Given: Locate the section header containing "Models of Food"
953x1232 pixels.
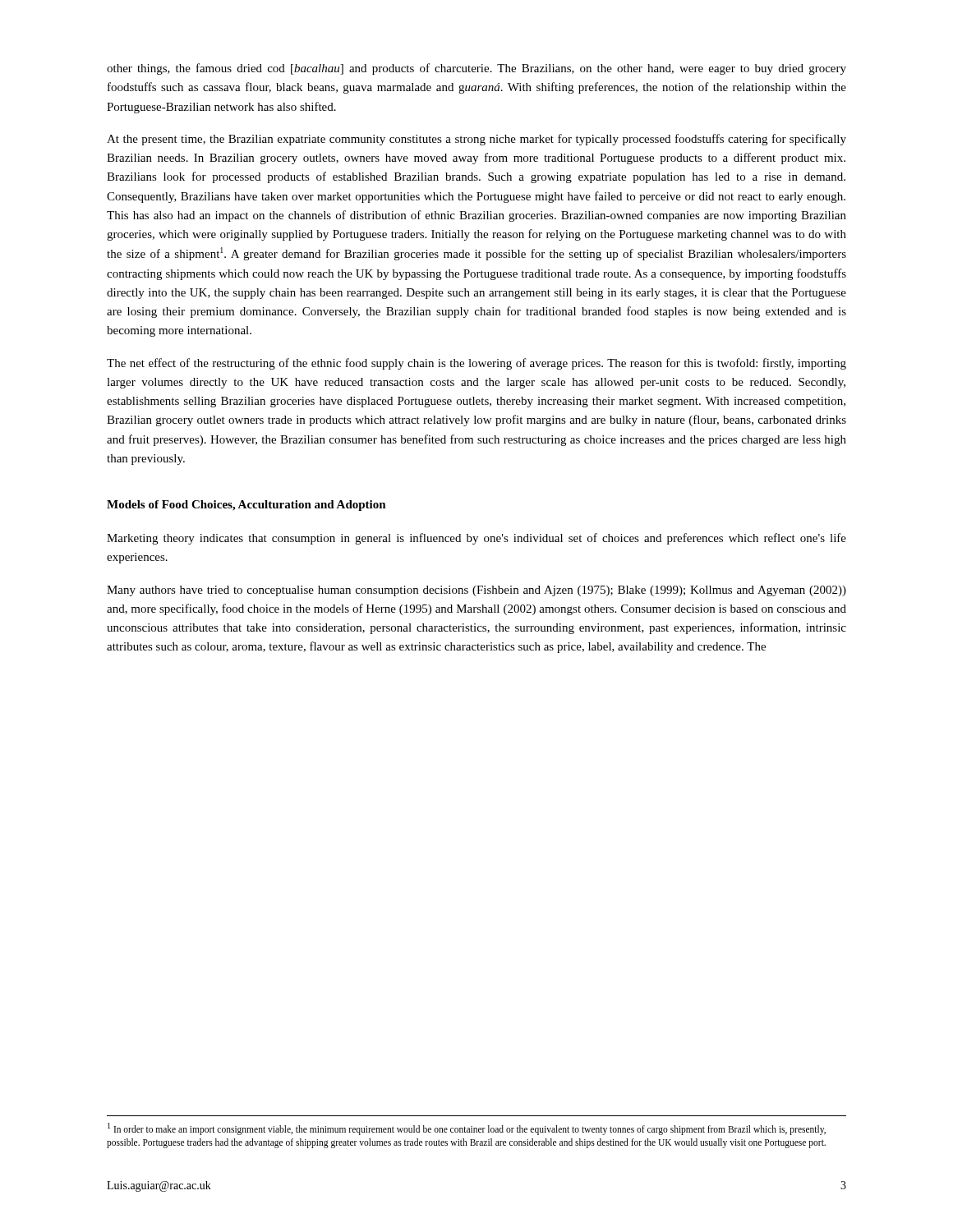Looking at the screenshot, I should [246, 505].
